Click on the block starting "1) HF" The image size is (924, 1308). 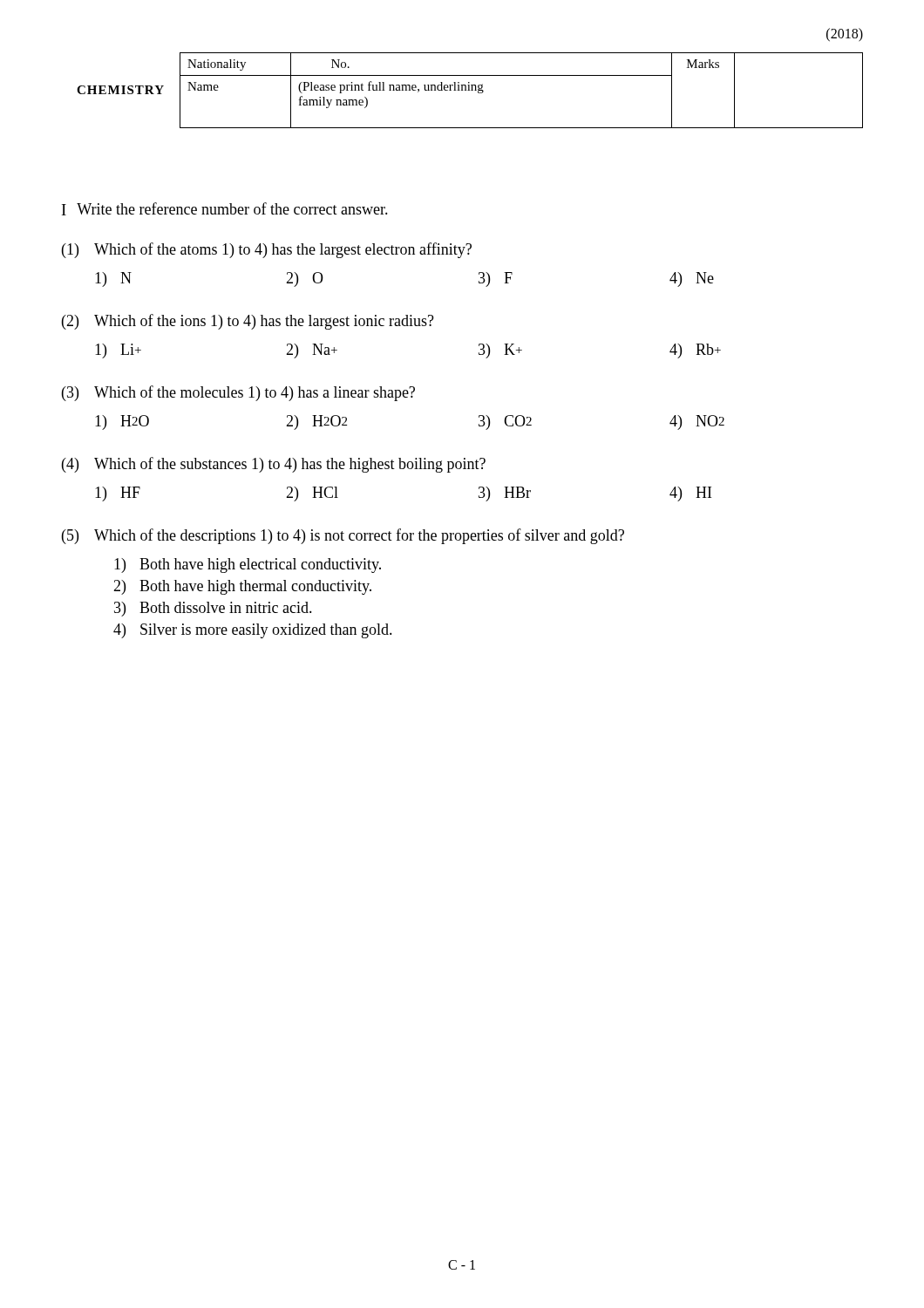[117, 493]
